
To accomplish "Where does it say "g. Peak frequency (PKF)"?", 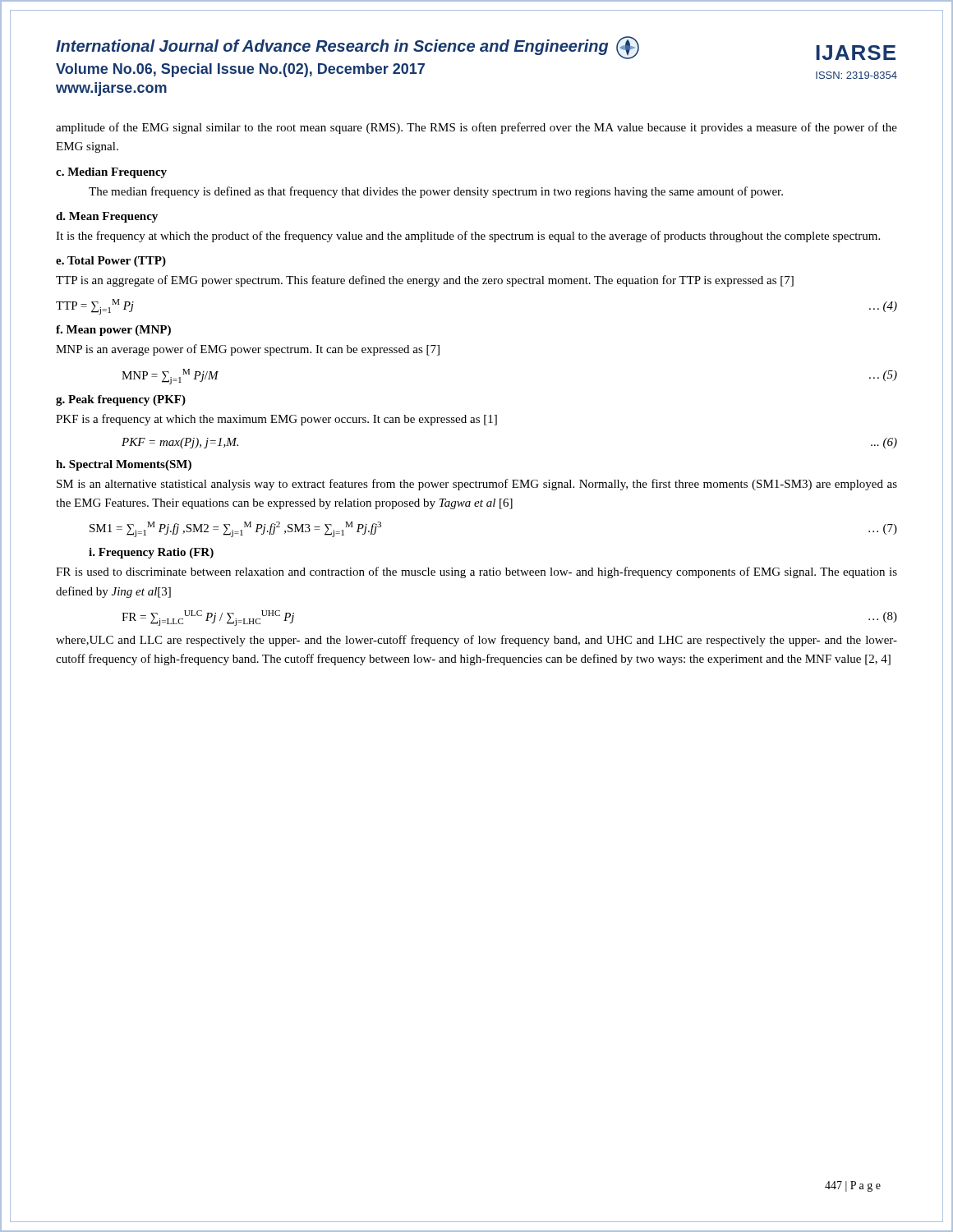I will pyautogui.click(x=121, y=399).
